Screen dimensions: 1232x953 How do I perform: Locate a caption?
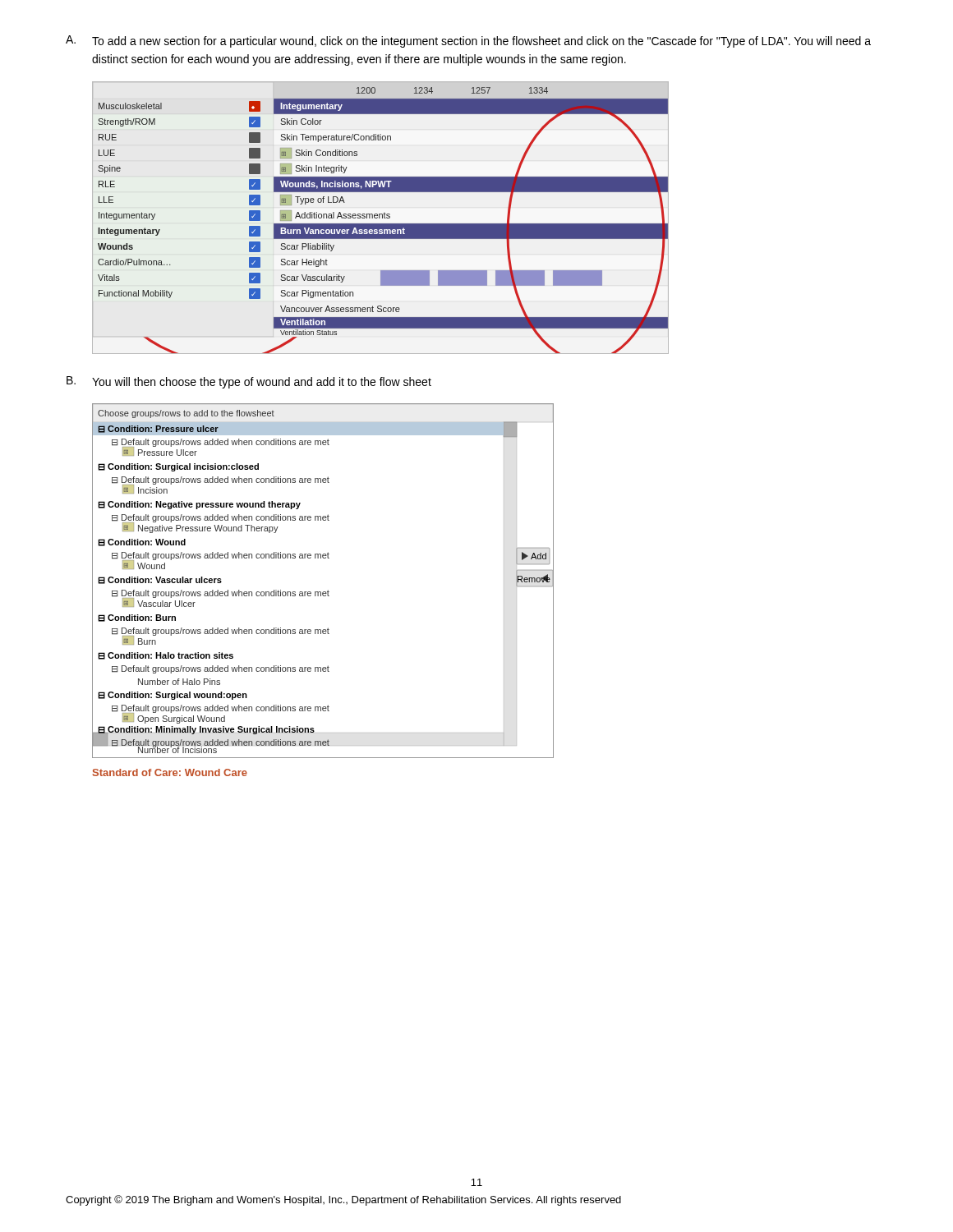(170, 772)
